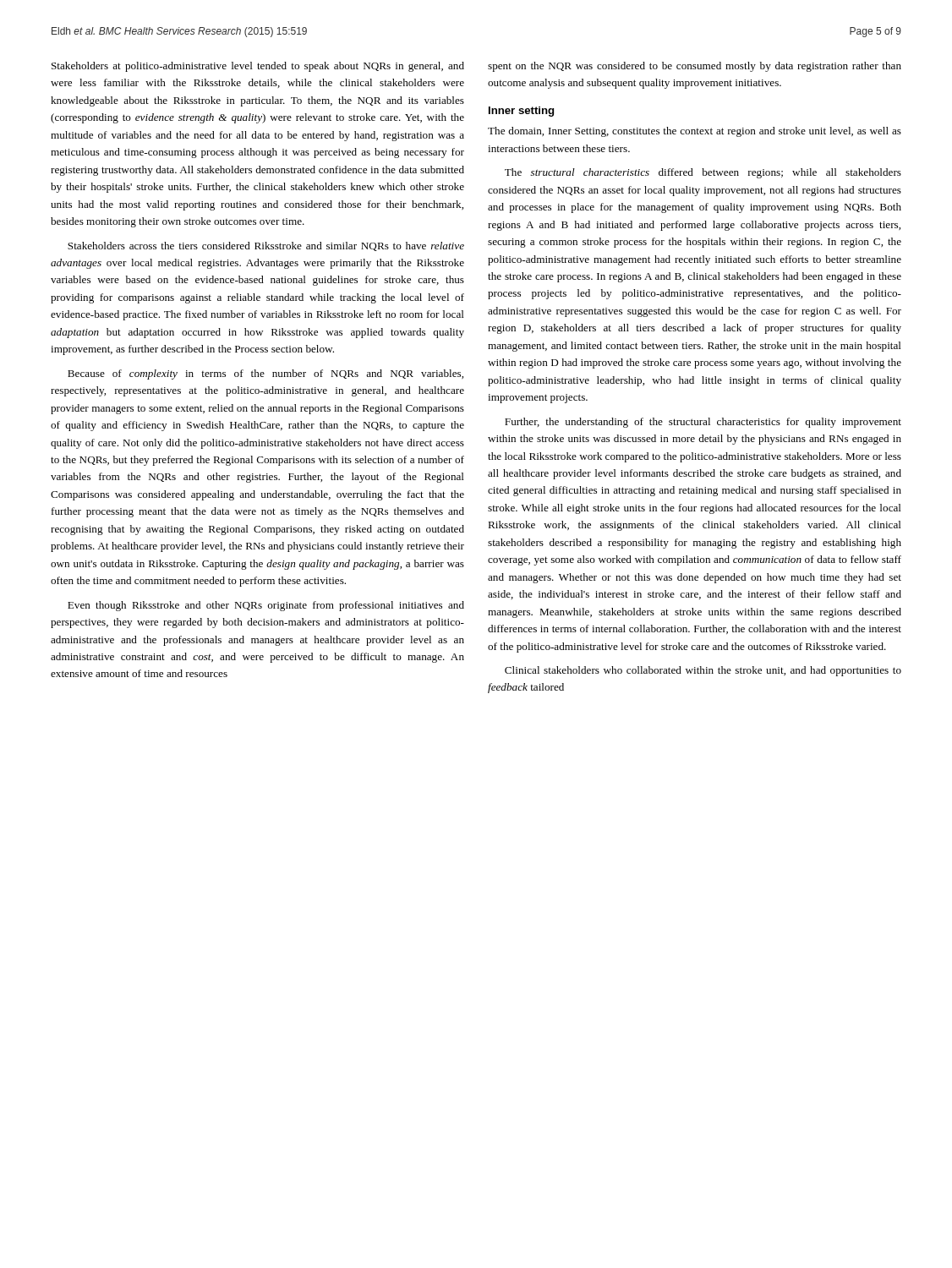Point to the passage starting "Because of complexity in terms of the"
Image resolution: width=952 pixels, height=1268 pixels.
tap(257, 477)
